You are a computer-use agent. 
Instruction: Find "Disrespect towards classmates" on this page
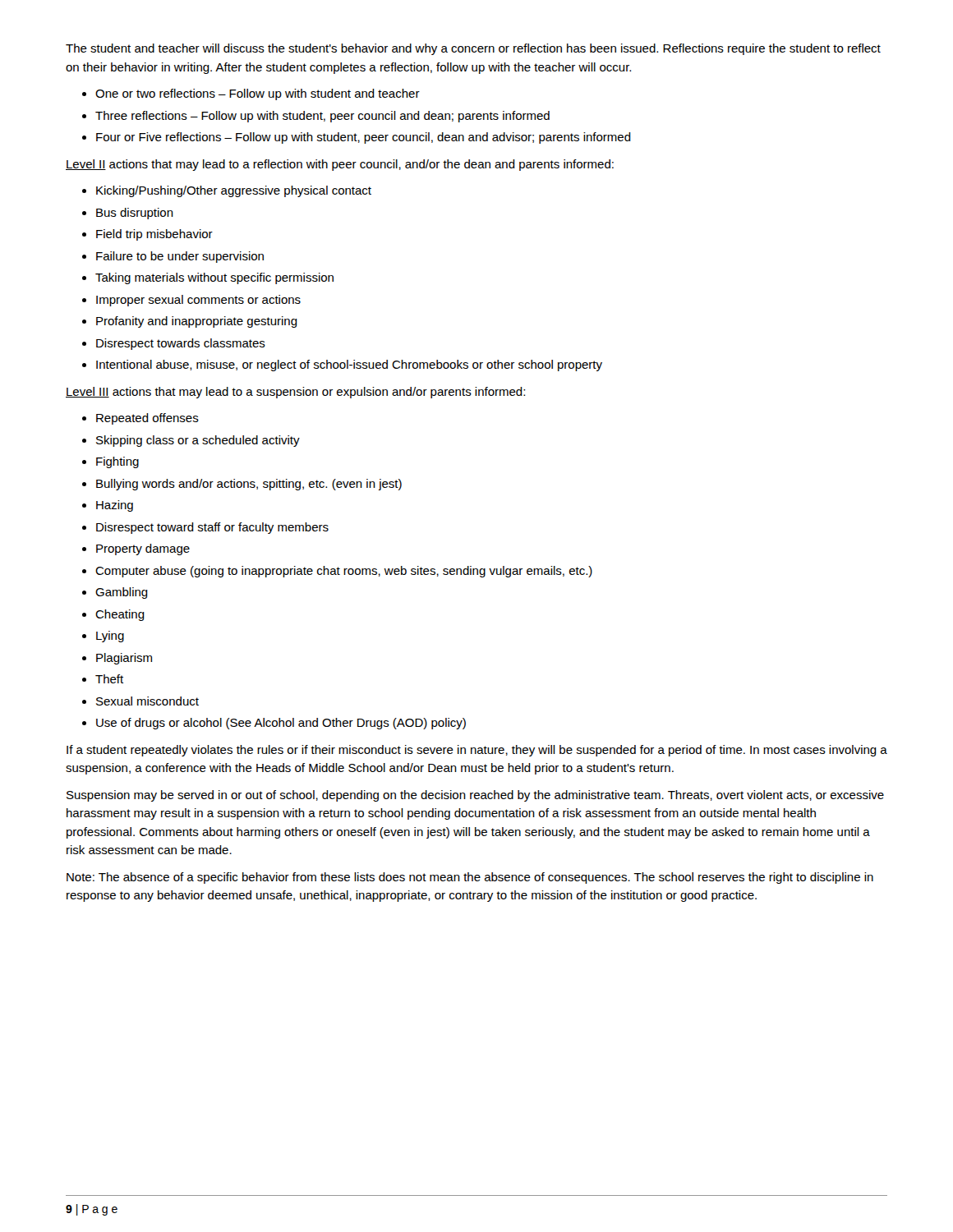180,342
